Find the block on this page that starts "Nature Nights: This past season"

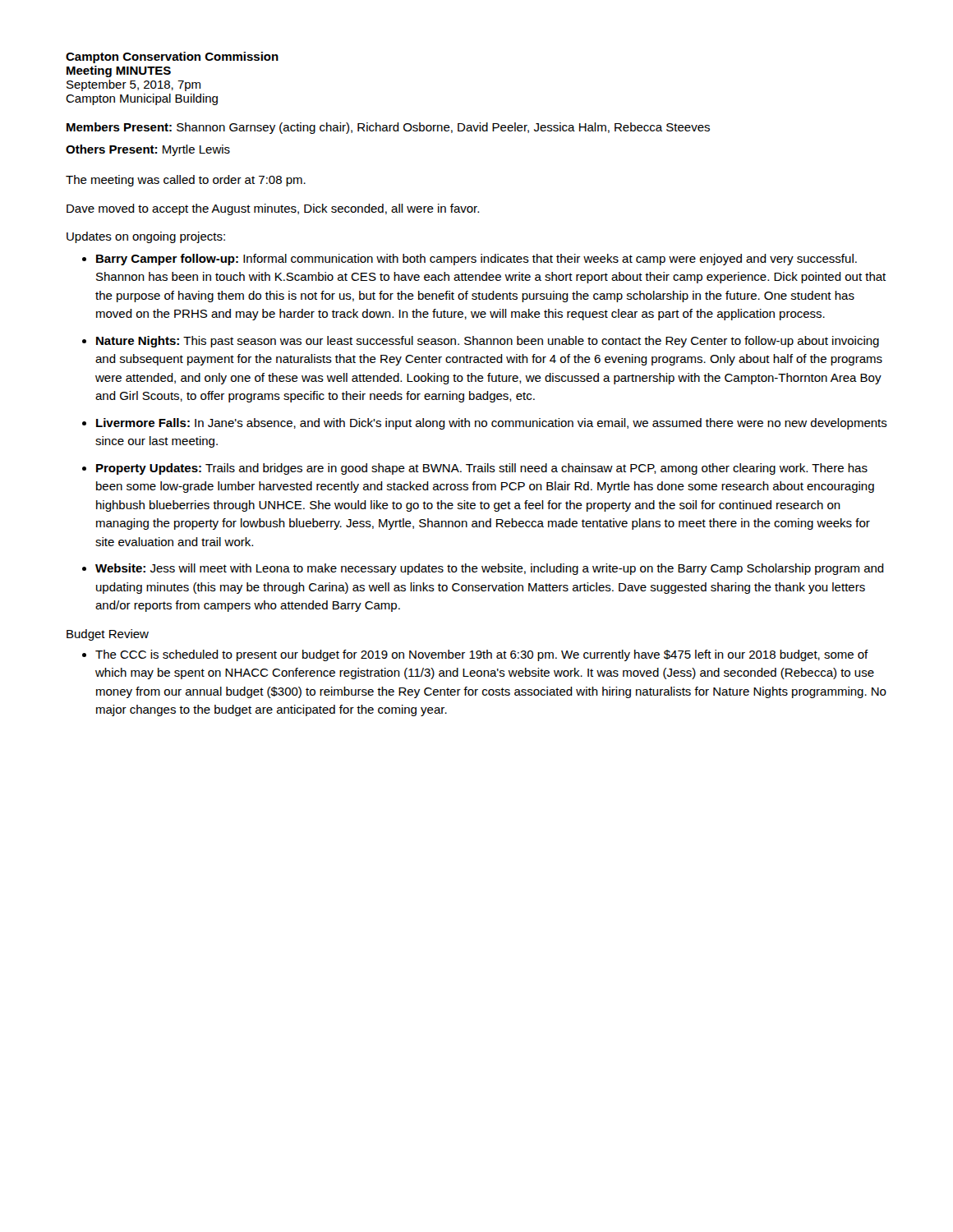click(x=489, y=368)
